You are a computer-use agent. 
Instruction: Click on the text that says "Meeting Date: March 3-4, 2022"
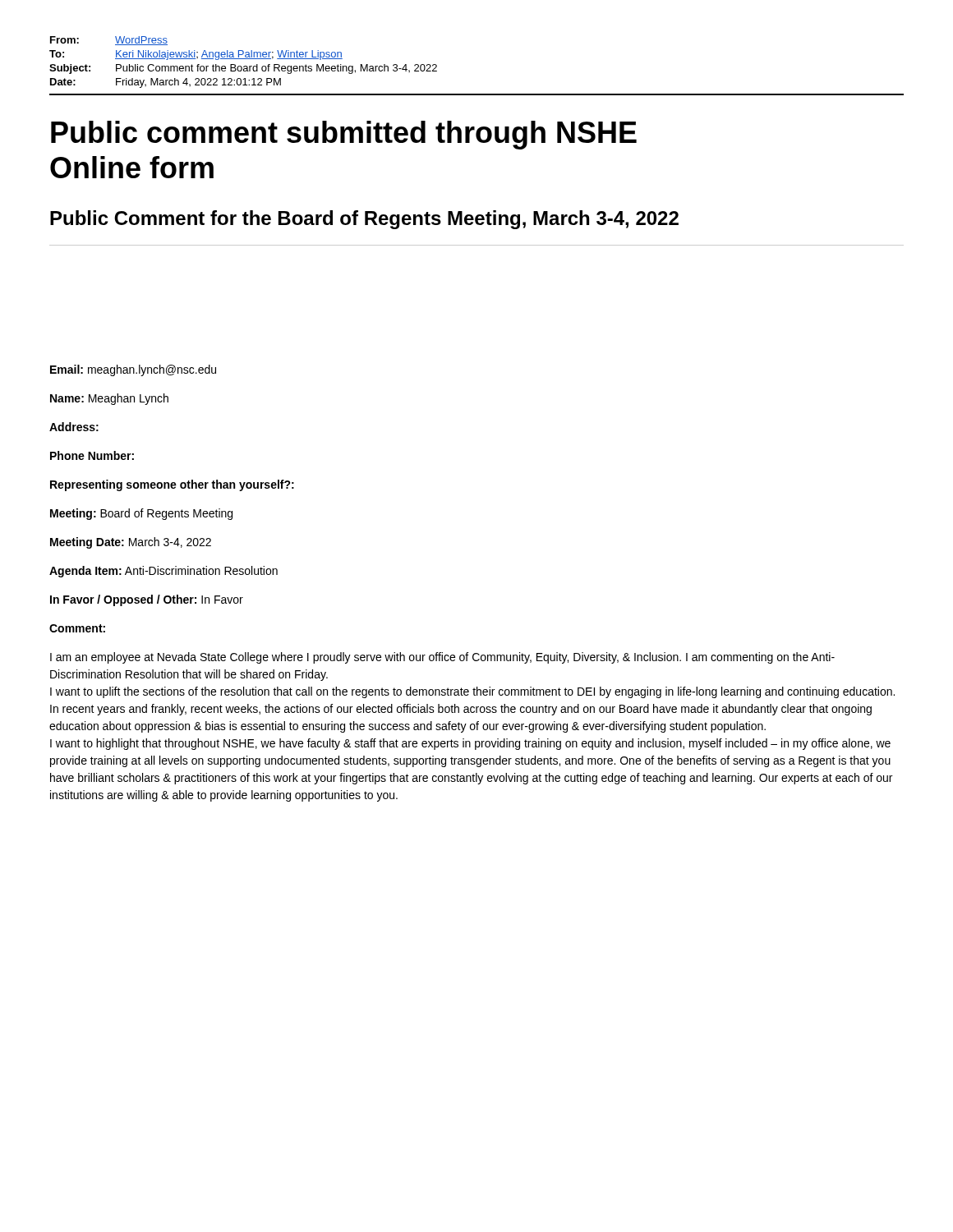130,542
